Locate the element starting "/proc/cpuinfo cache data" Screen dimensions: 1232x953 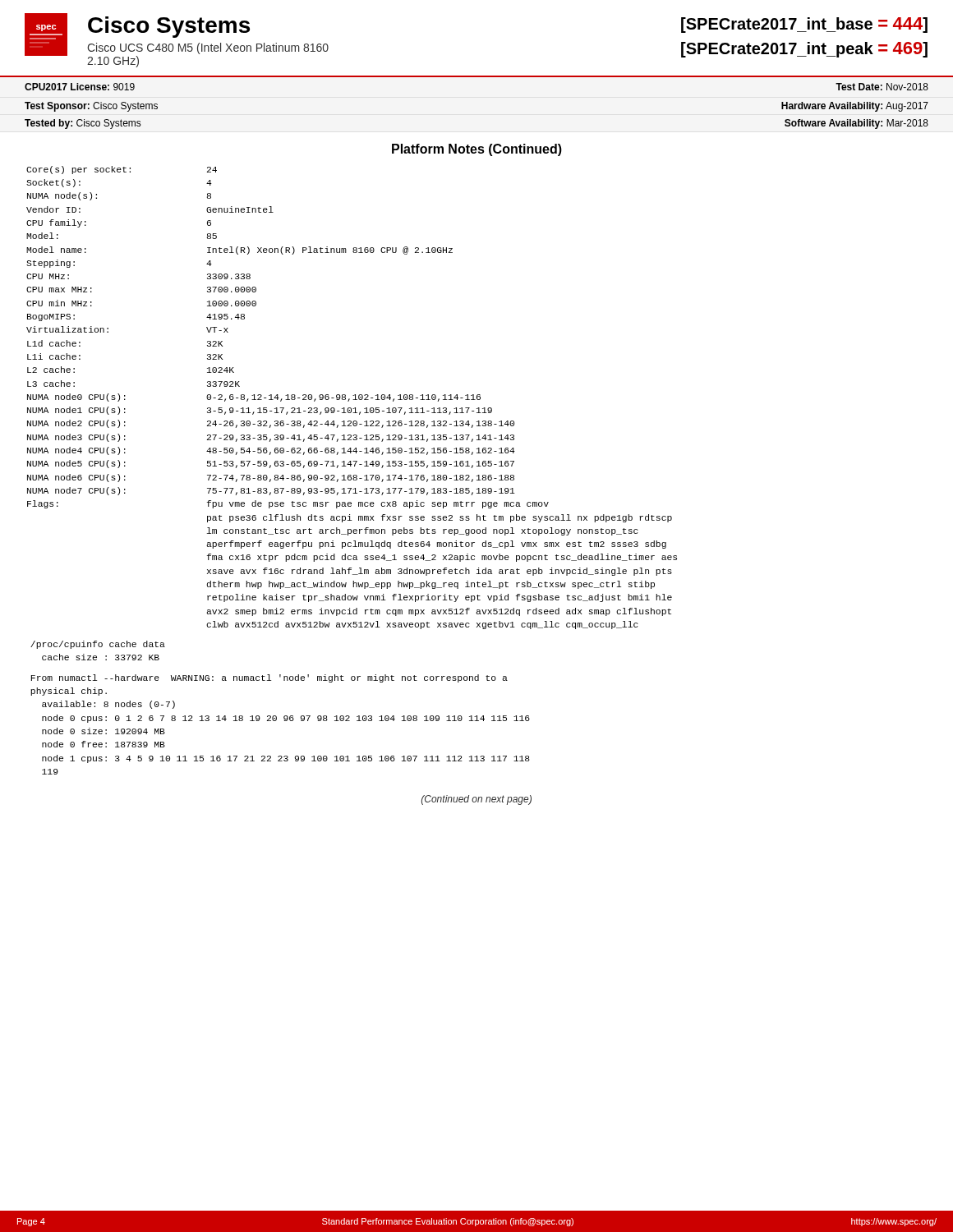95,652
